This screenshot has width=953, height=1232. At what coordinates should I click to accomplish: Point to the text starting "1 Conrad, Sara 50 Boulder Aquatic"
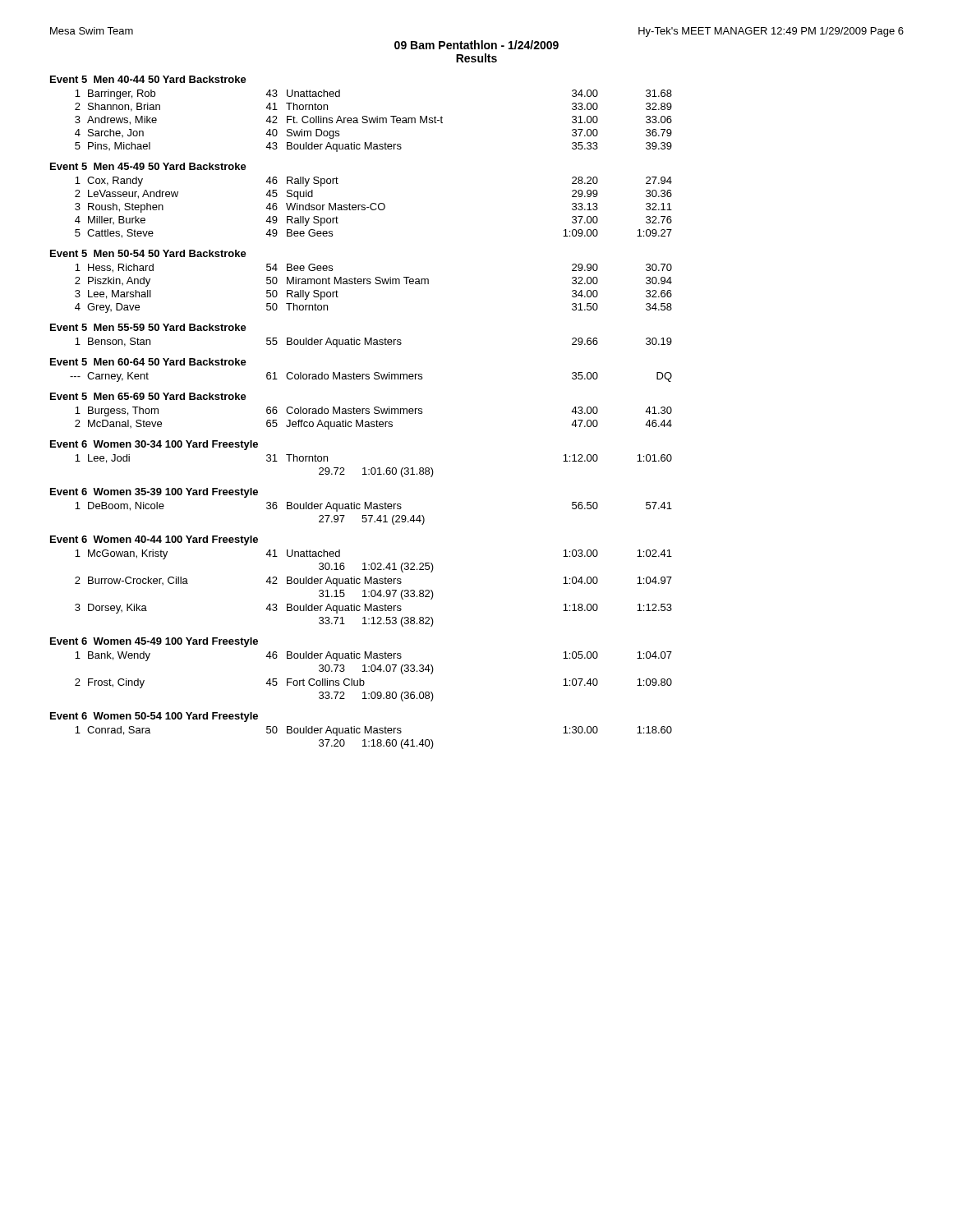tap(373, 731)
